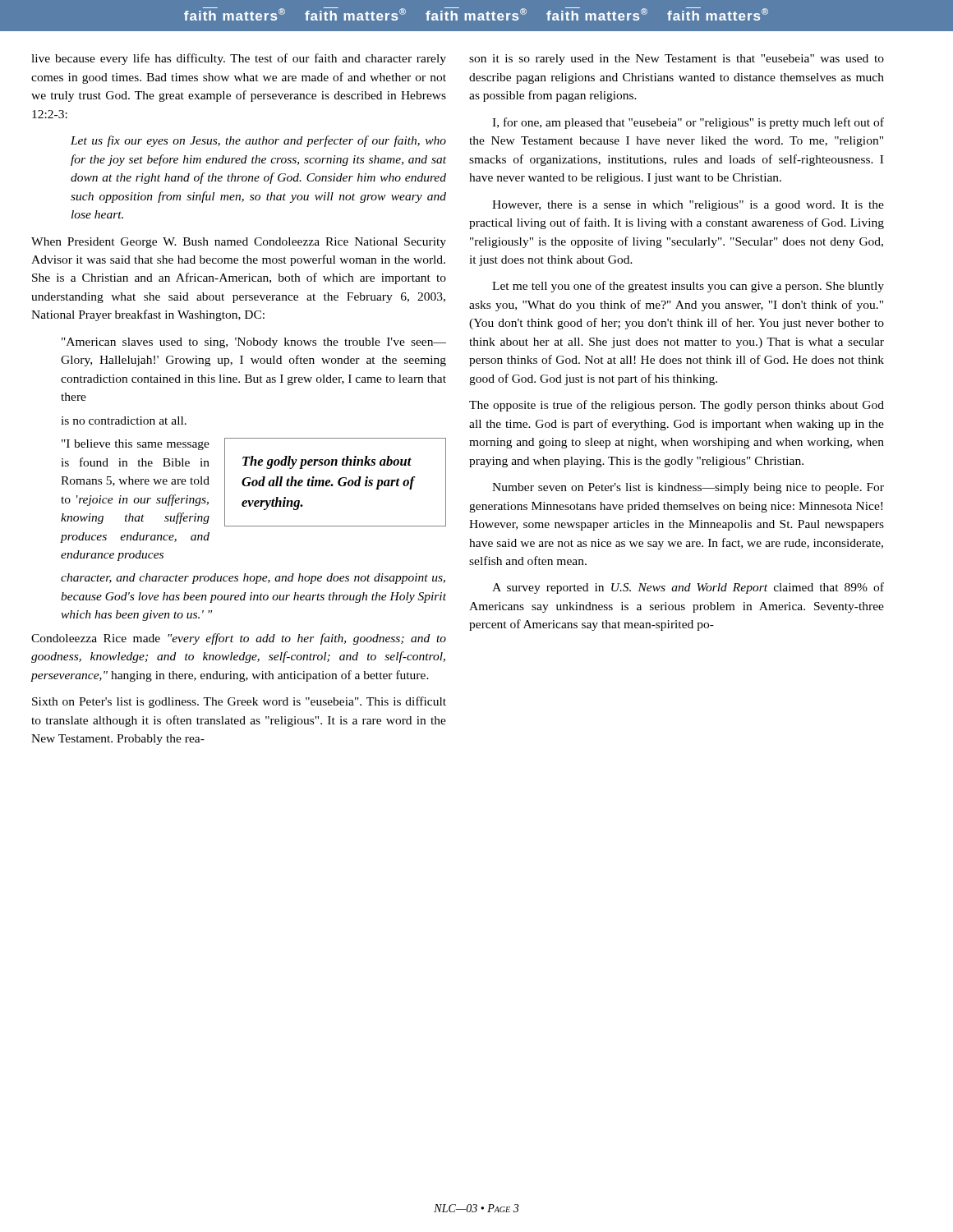
Task: Click on the text block with the text "Number seven on Peter's list is"
Action: (677, 524)
